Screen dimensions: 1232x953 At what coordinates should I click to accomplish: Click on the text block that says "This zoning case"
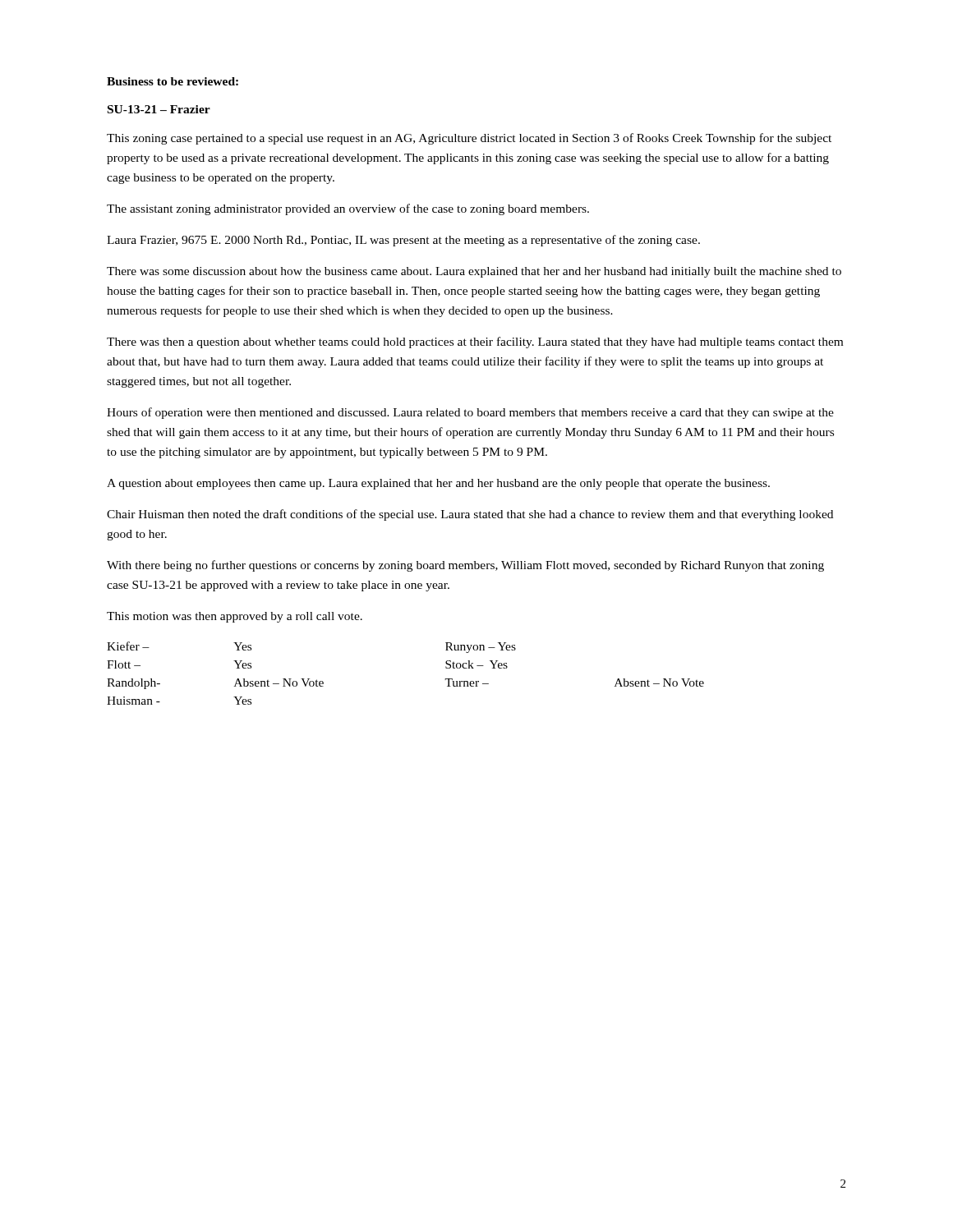click(x=469, y=157)
